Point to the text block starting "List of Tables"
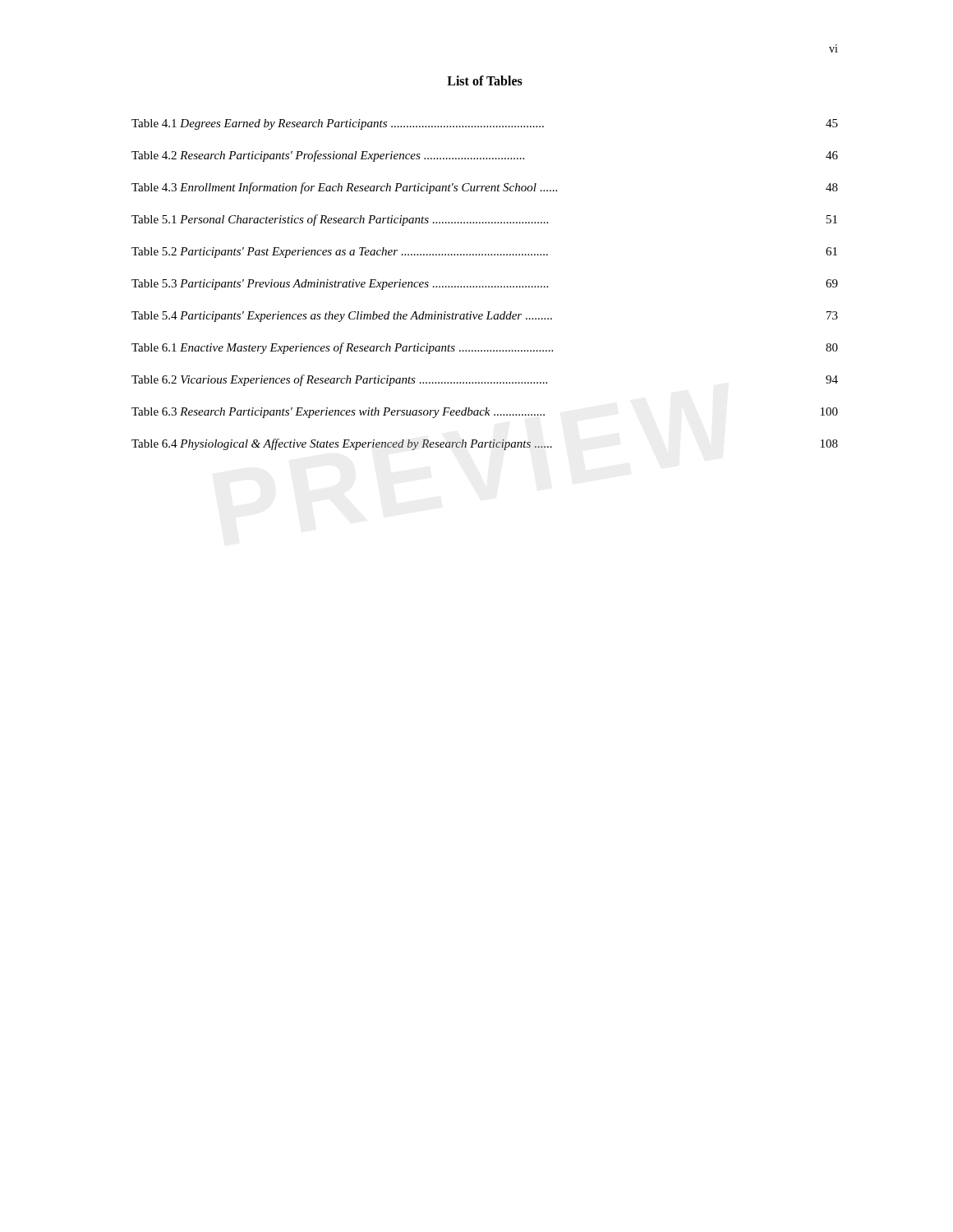 pyautogui.click(x=485, y=81)
